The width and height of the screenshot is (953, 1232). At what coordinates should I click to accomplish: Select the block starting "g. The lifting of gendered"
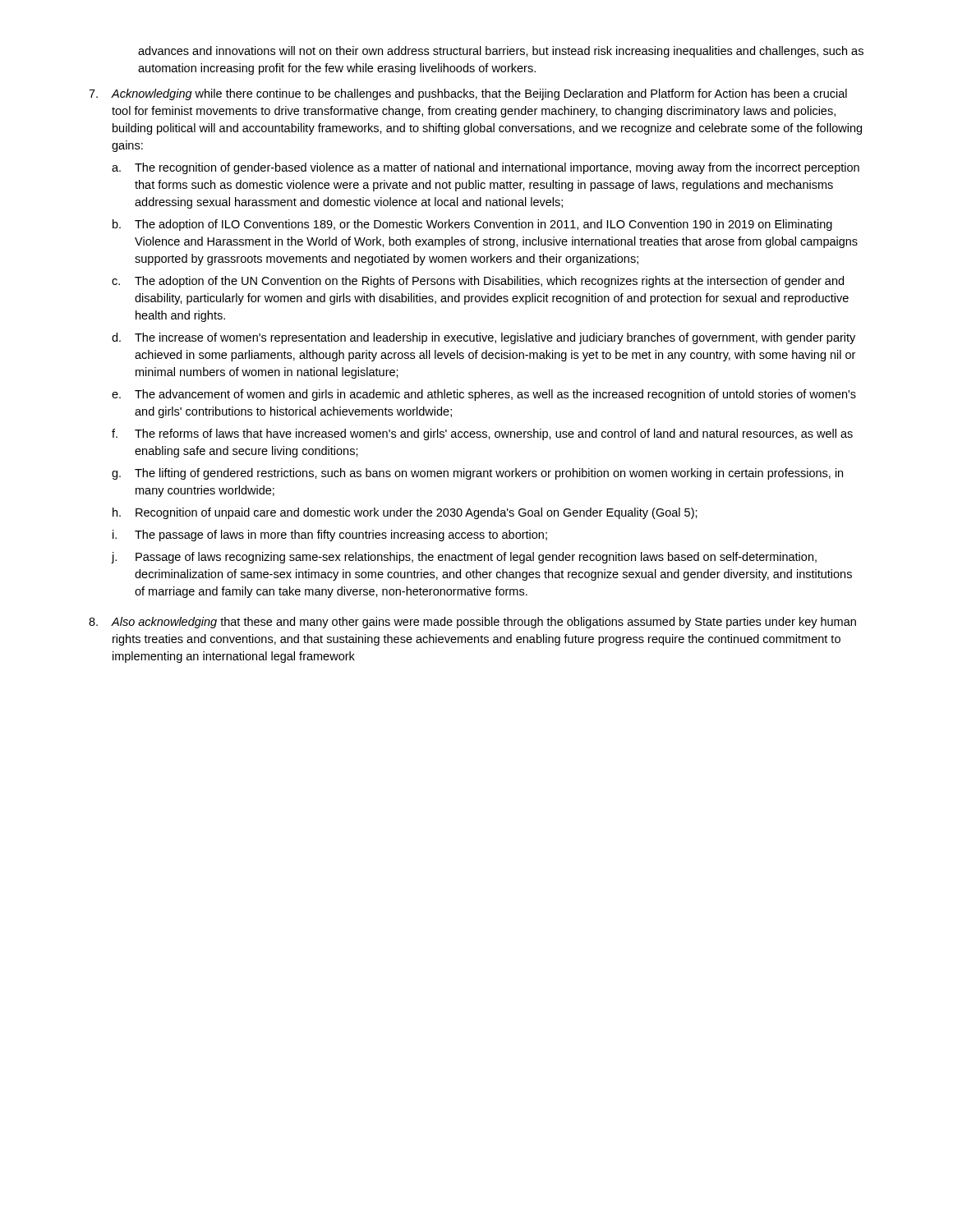(488, 482)
